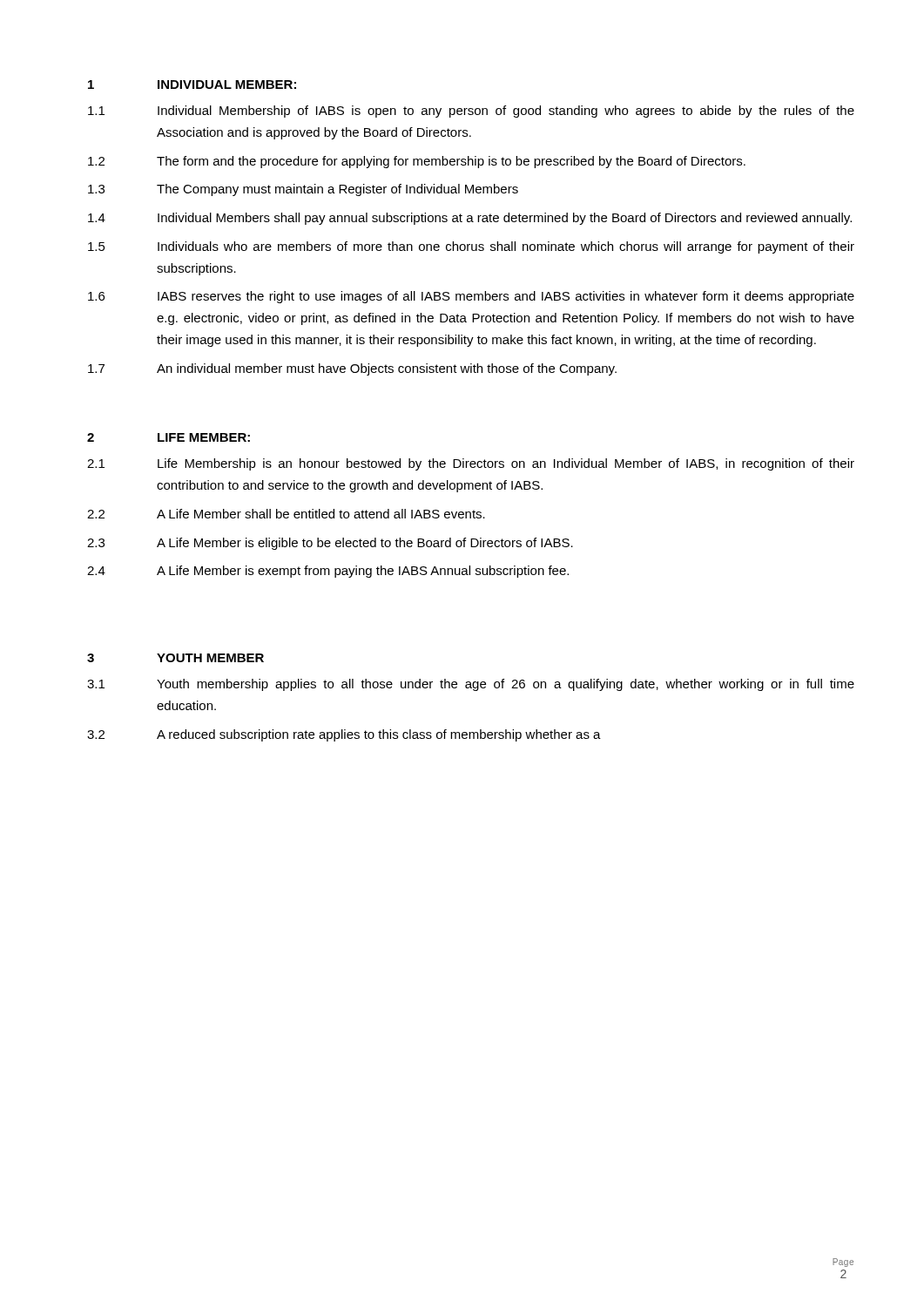Locate the list item with the text "7 An individual member must have Objects"
The width and height of the screenshot is (924, 1307).
coord(352,369)
